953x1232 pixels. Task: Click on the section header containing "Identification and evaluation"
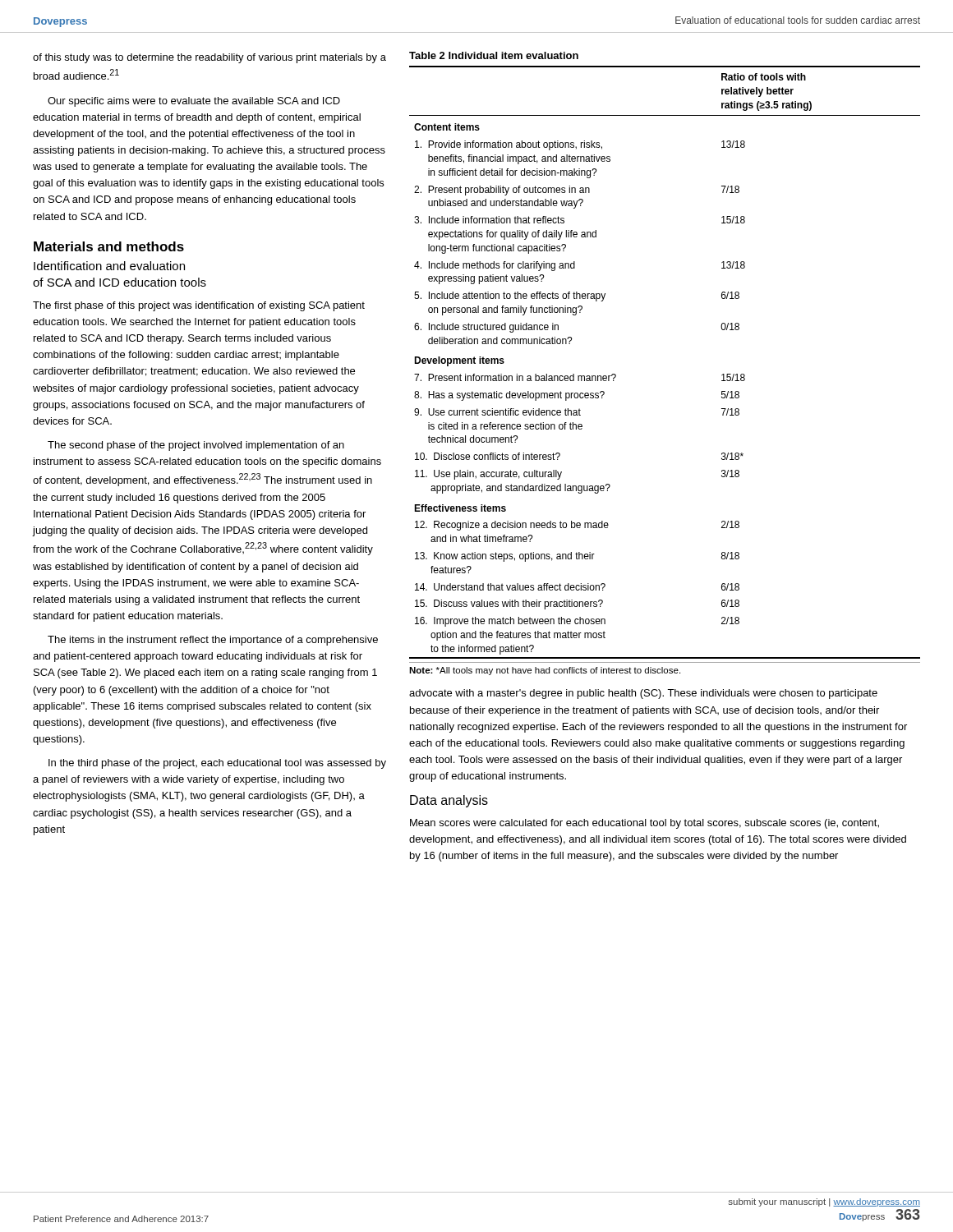109,266
